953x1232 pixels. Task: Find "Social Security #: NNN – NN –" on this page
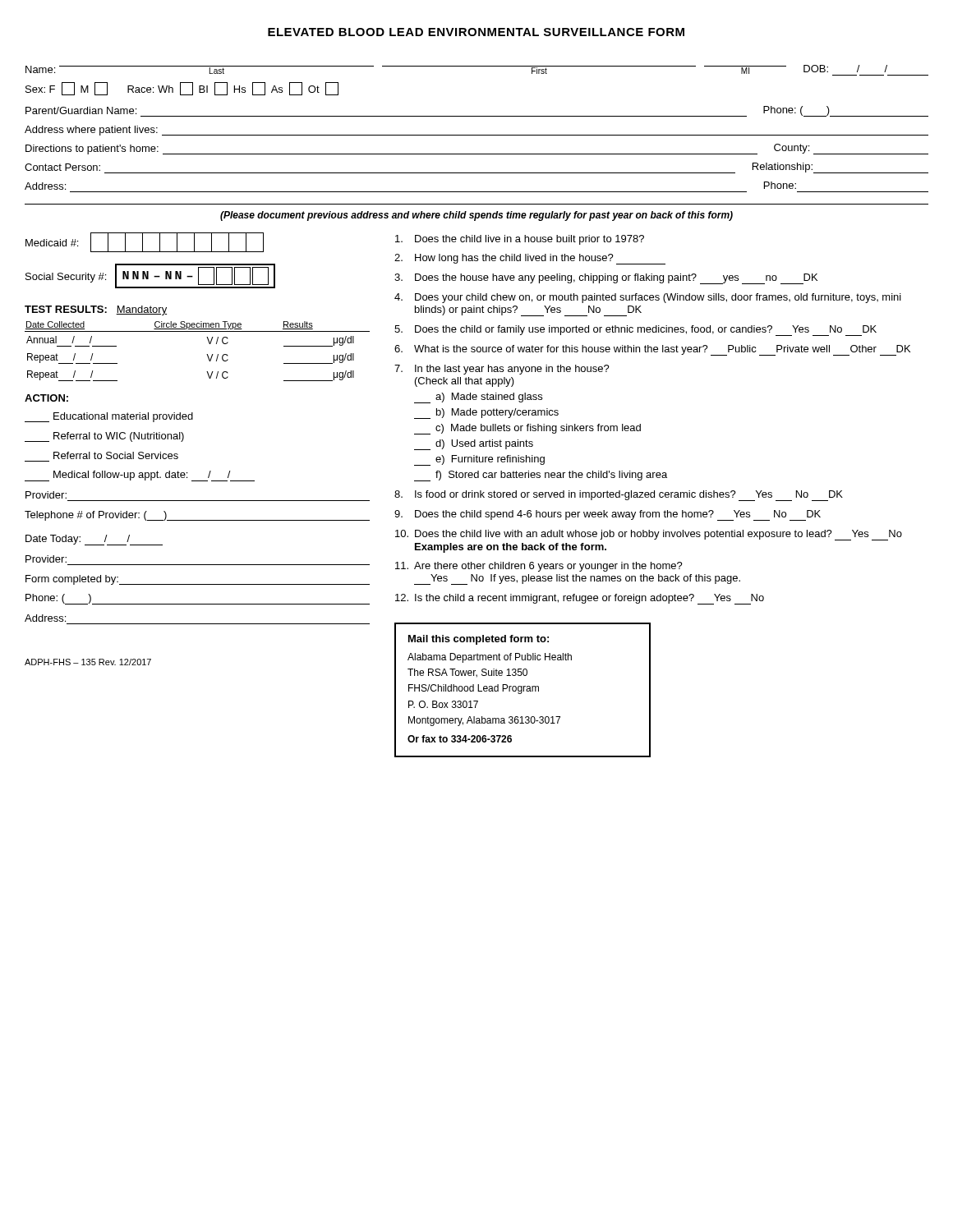tap(150, 276)
